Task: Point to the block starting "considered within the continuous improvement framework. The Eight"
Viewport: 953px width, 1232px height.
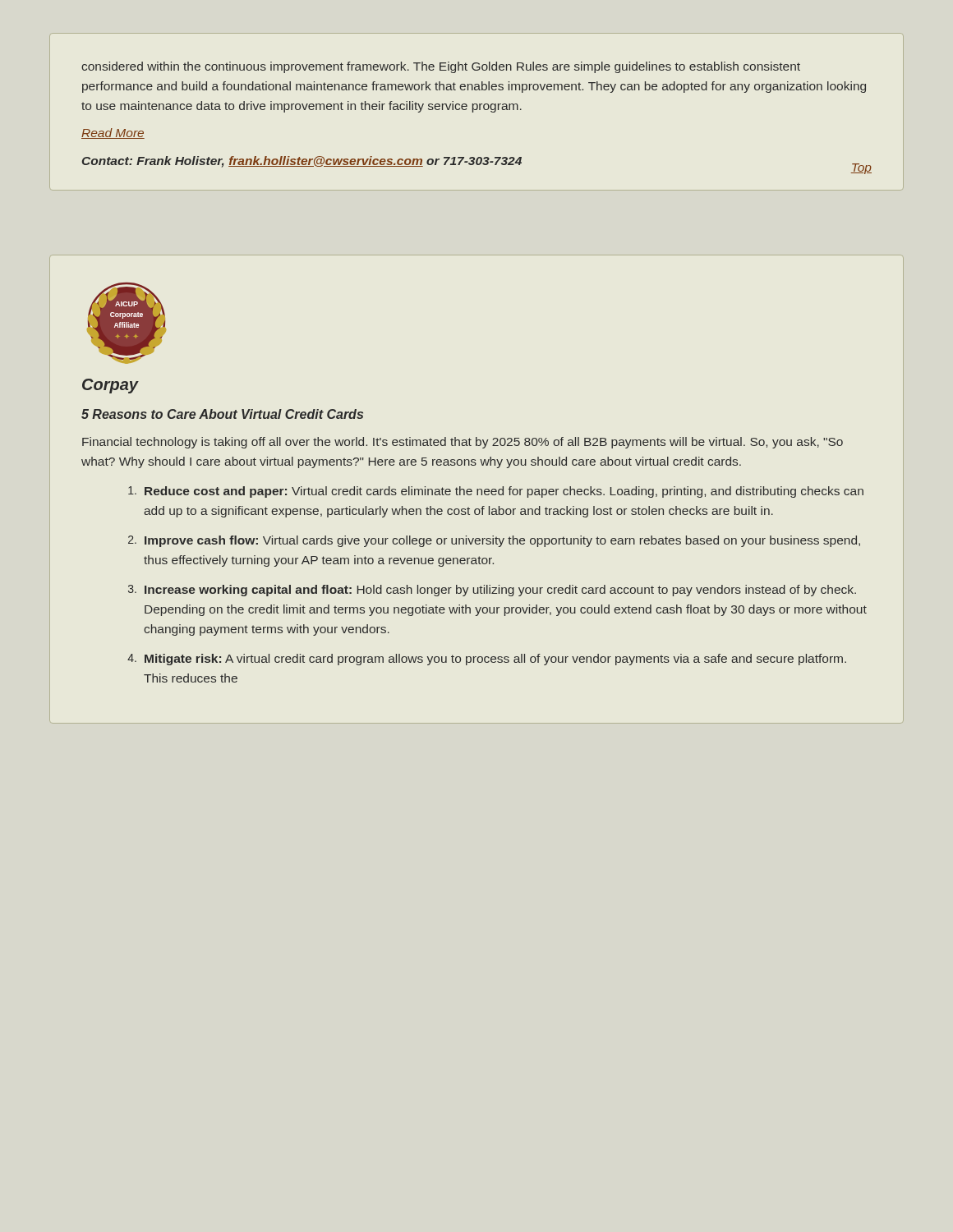Action: [476, 86]
